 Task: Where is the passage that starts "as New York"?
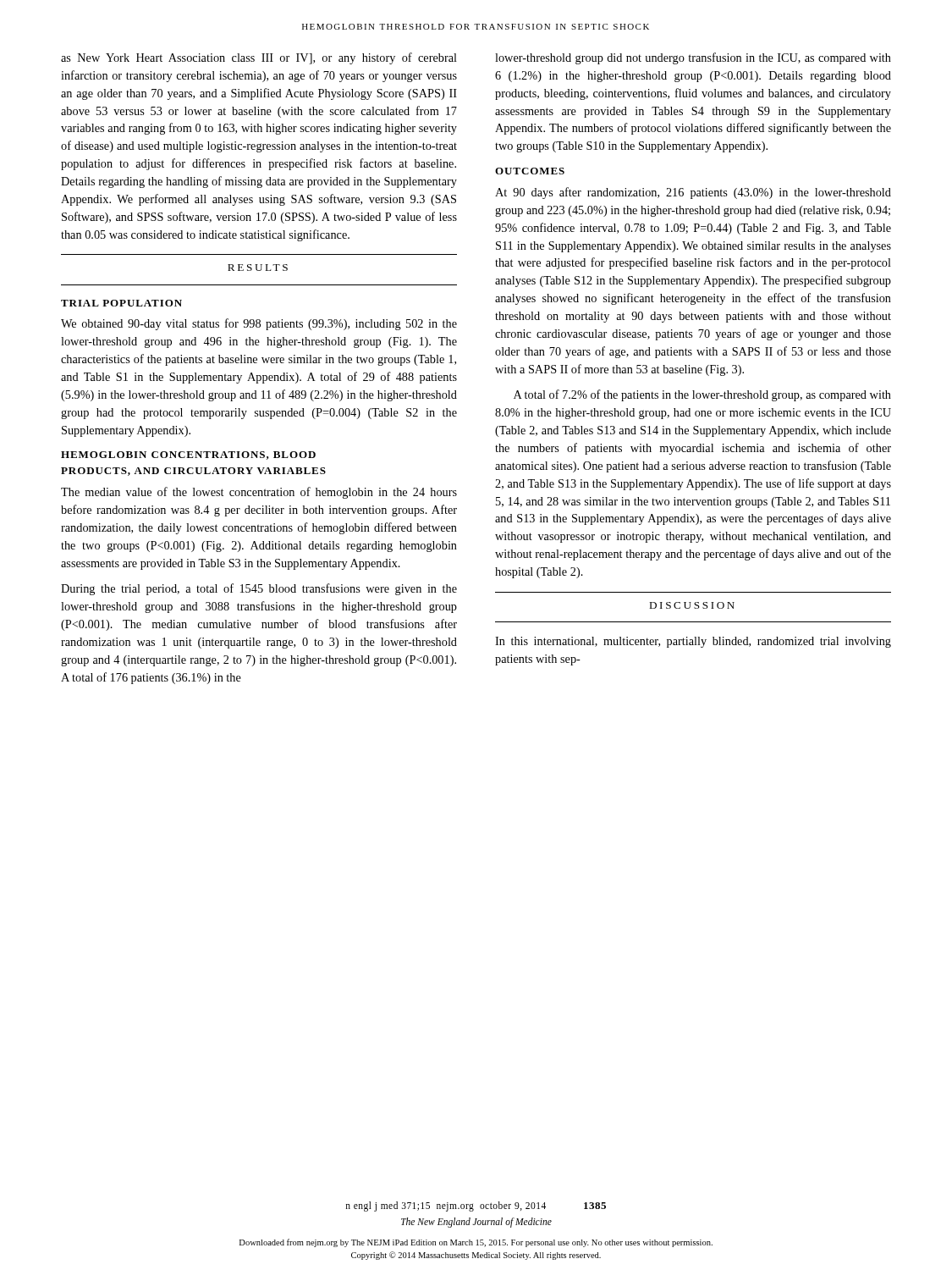point(259,146)
